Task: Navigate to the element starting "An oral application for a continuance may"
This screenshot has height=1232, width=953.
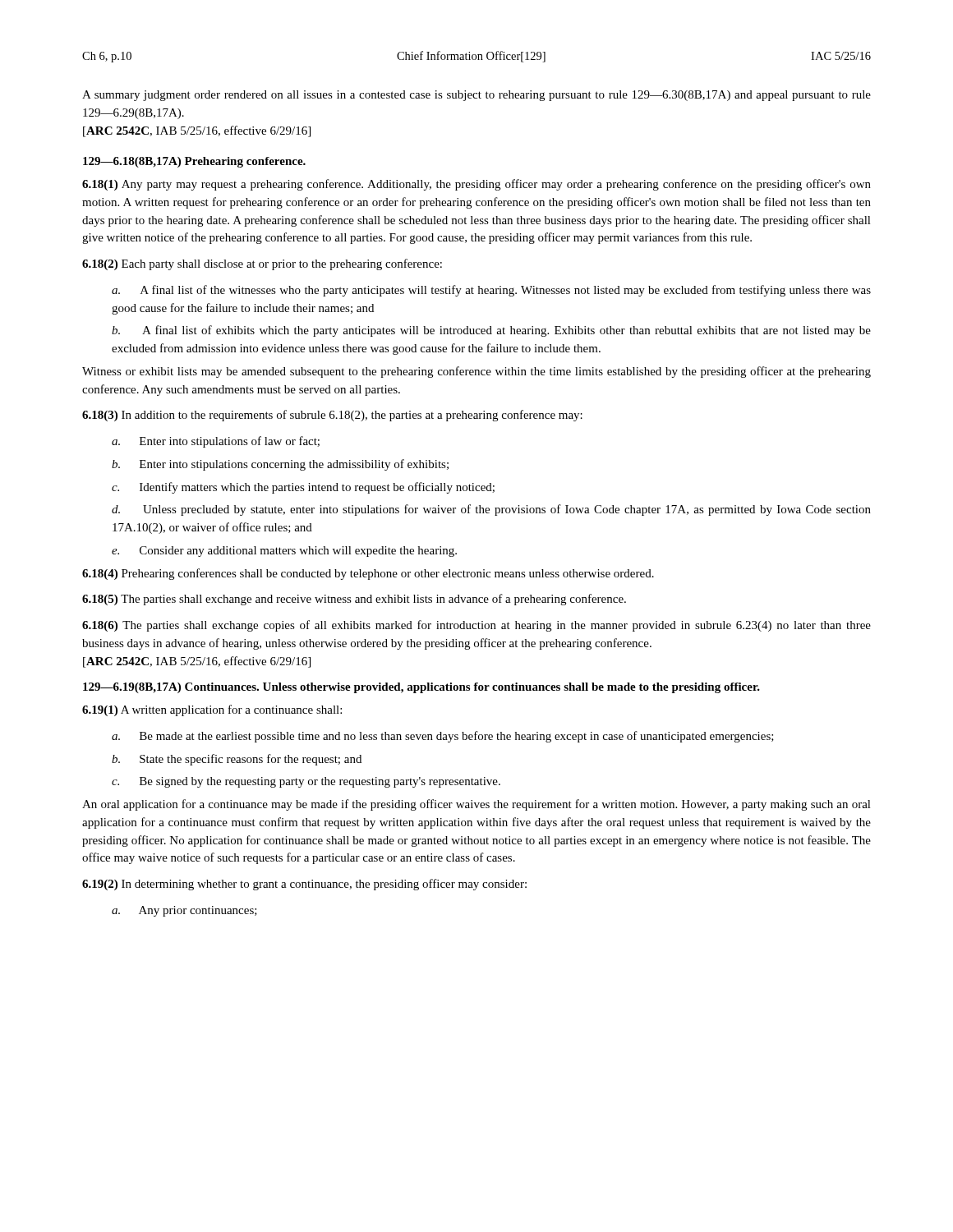Action: point(476,832)
